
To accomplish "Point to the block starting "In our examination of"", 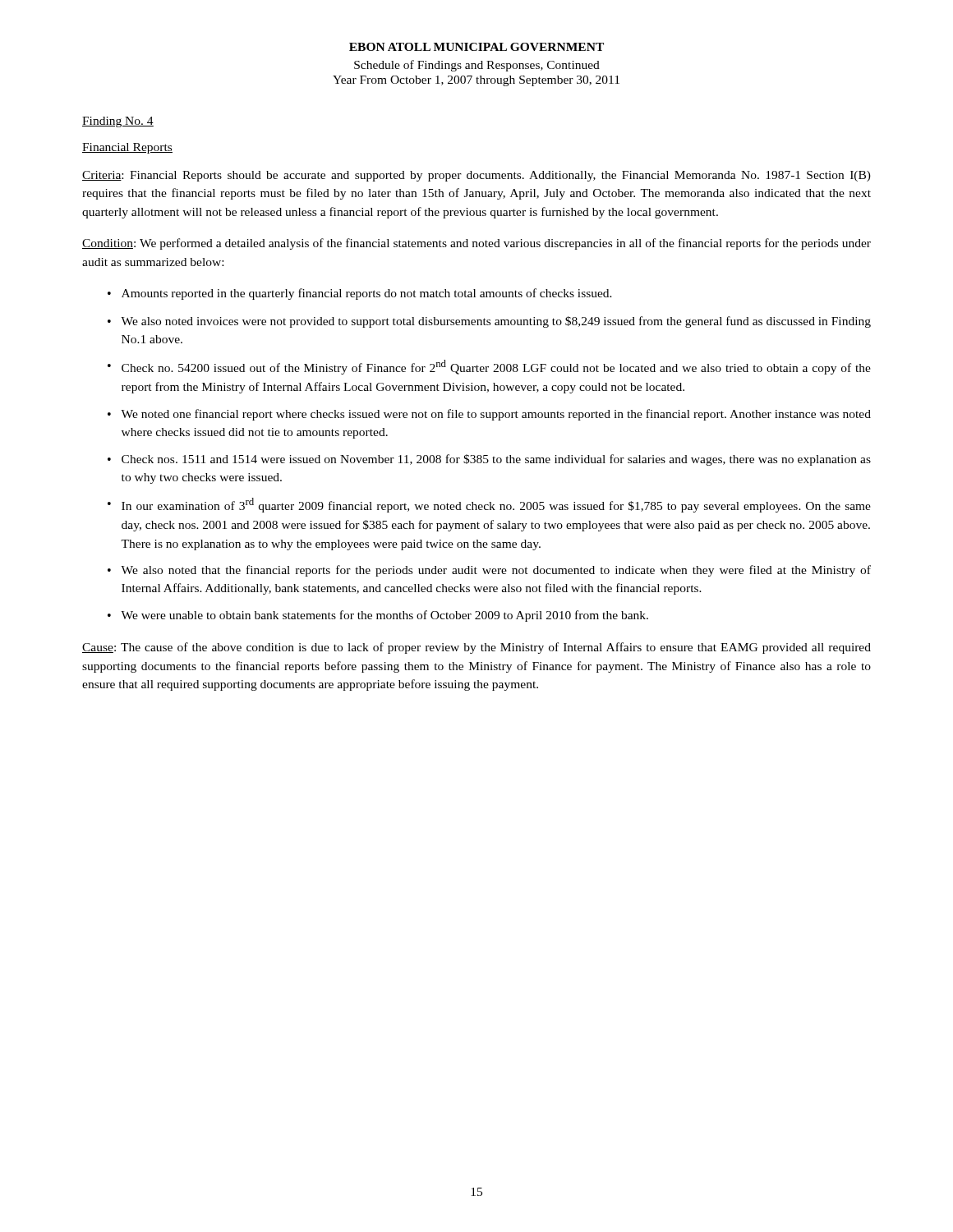I will pyautogui.click(x=496, y=524).
